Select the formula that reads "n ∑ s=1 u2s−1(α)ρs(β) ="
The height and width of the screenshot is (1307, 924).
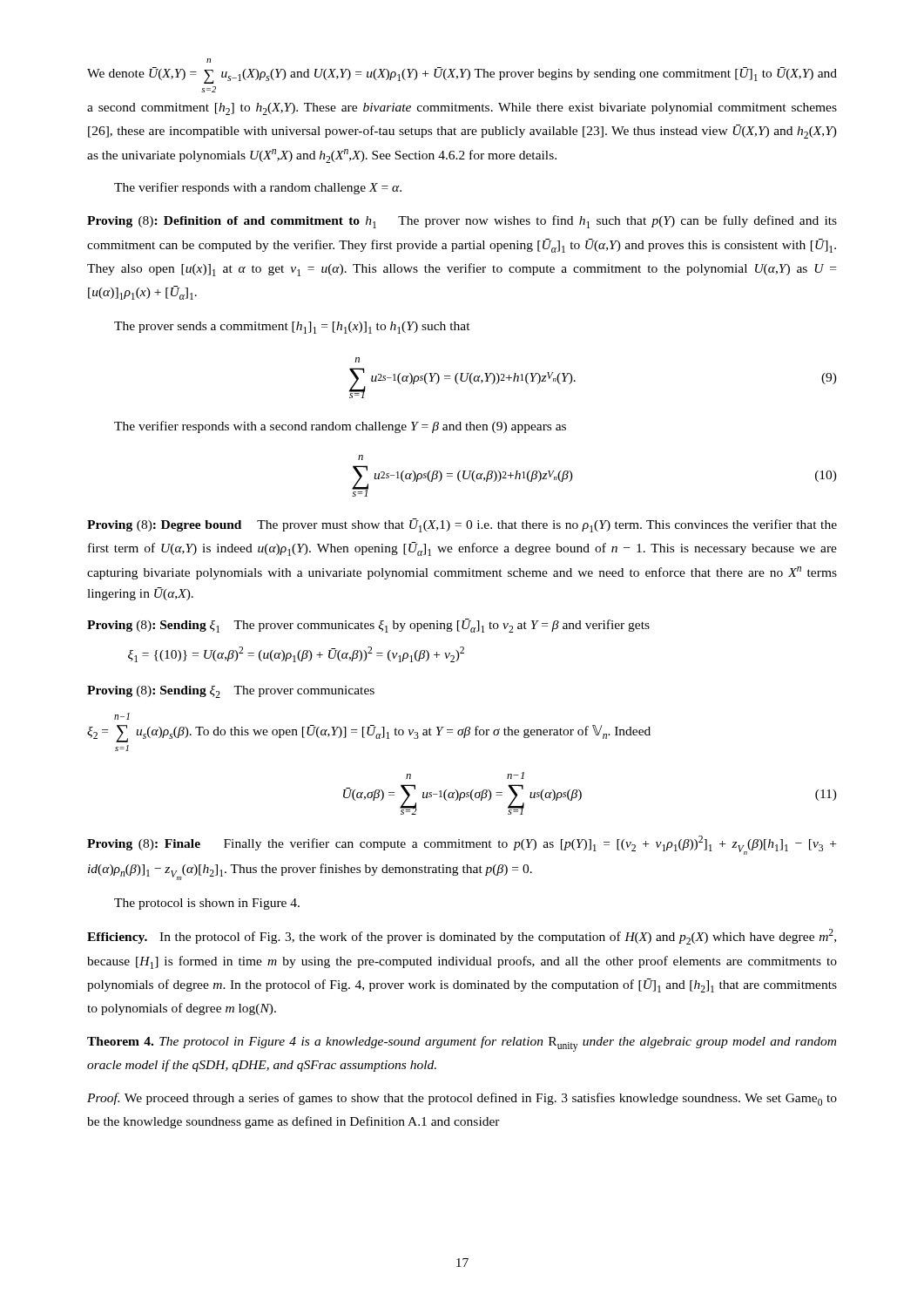[x=361, y=457]
